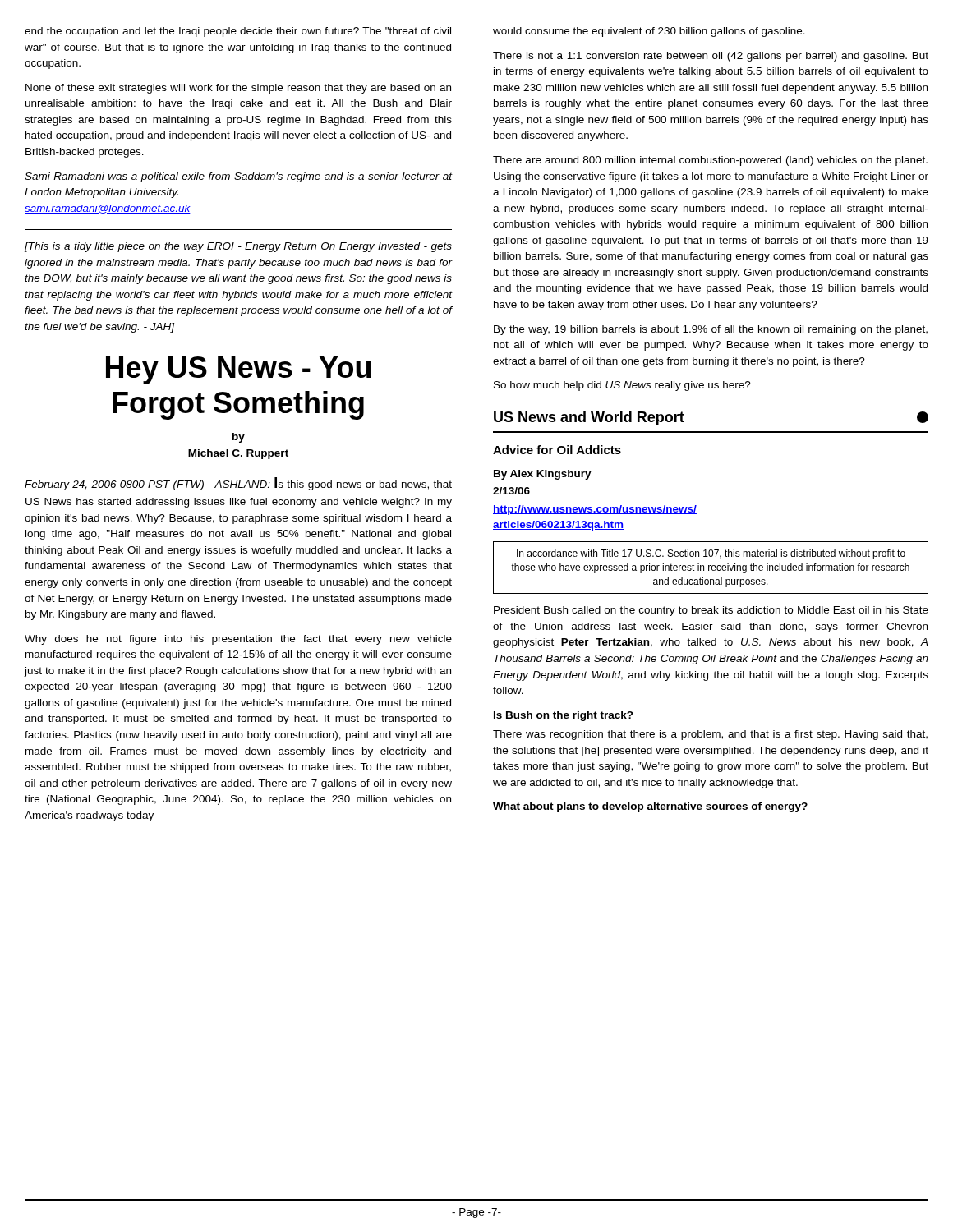The width and height of the screenshot is (953, 1232).
Task: Point to the section header beginning "Advice for Oil"
Action: click(557, 450)
